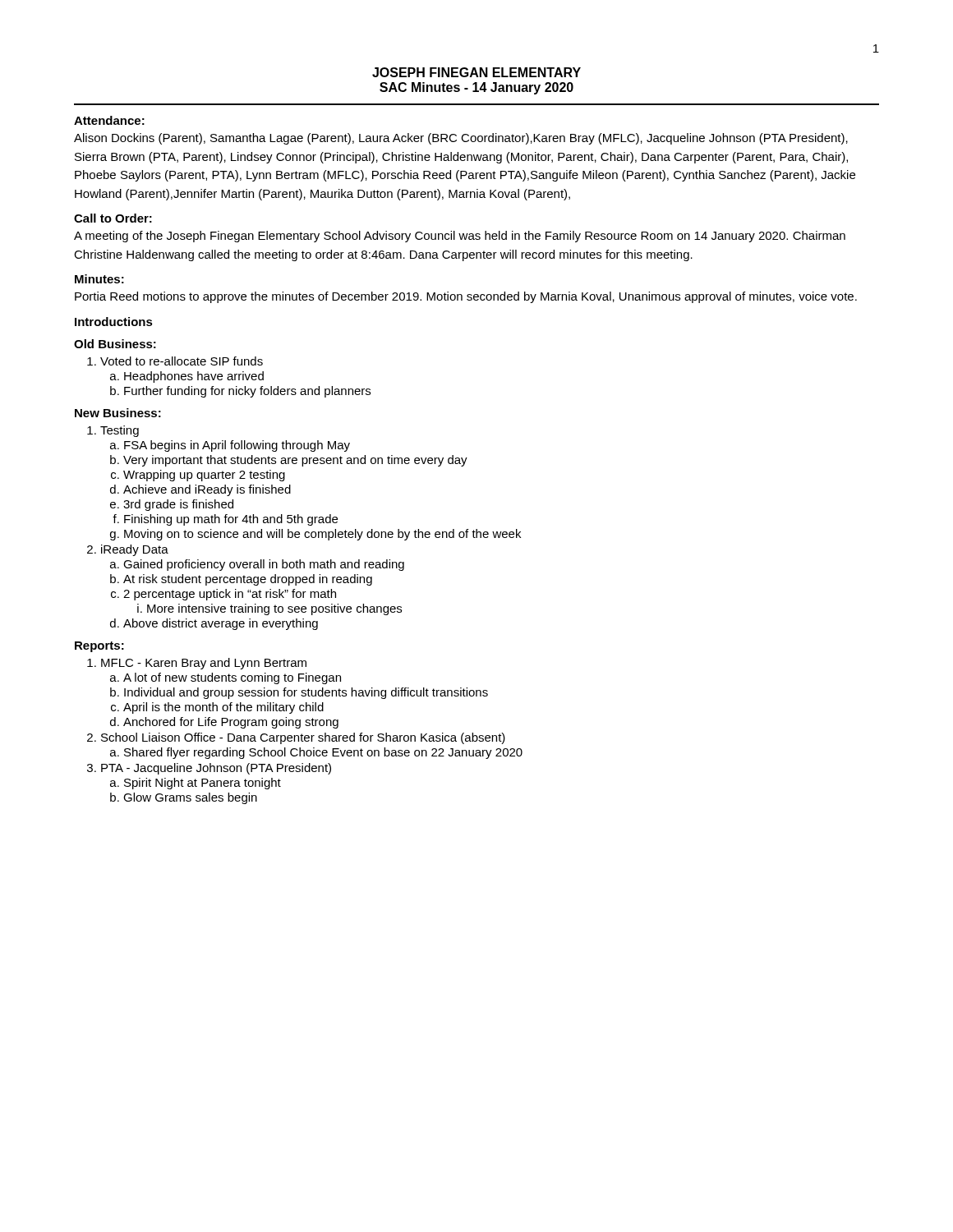Screen dimensions: 1232x953
Task: Click the passage that begins "Portia Reed motions to approve the"
Action: tap(466, 296)
